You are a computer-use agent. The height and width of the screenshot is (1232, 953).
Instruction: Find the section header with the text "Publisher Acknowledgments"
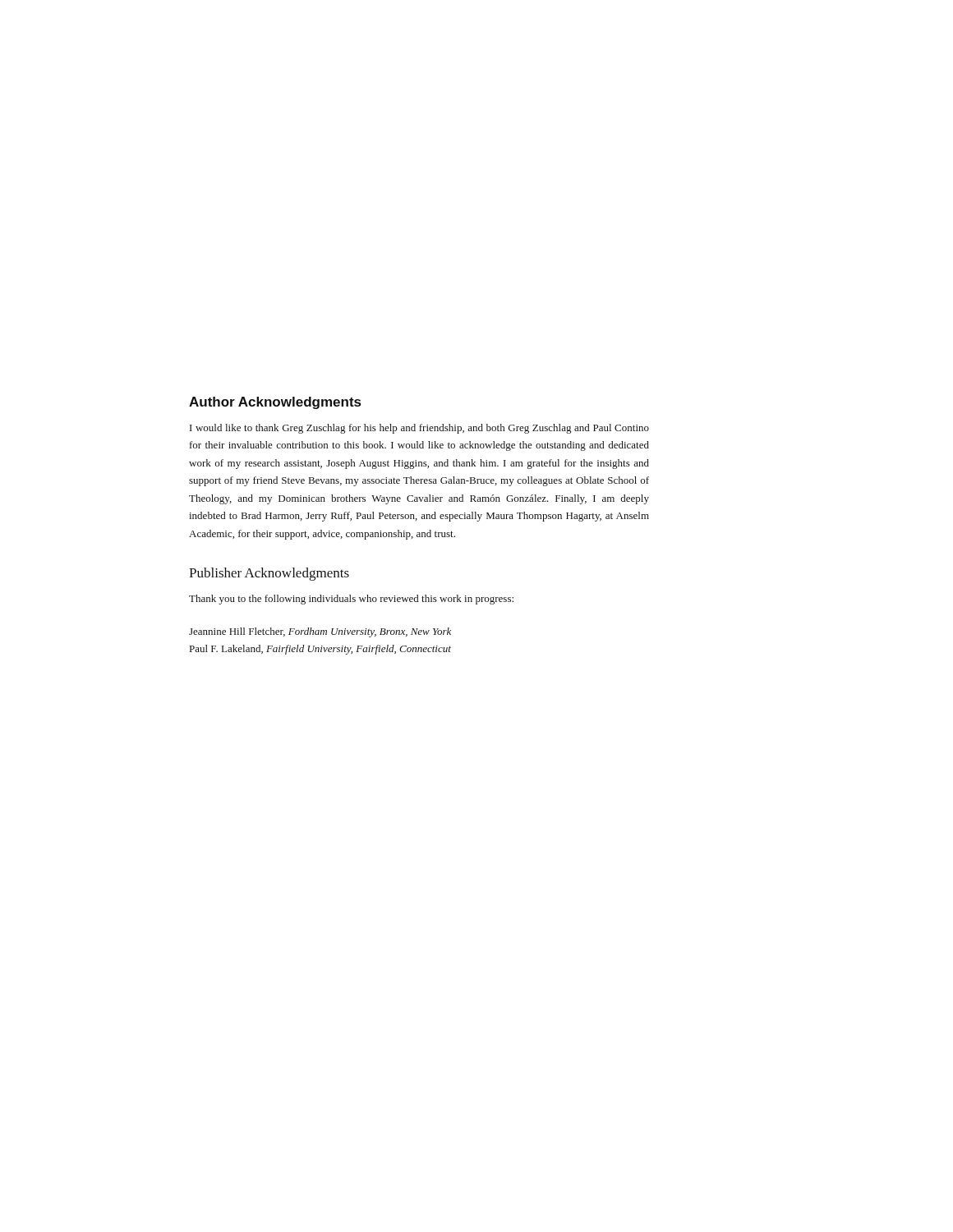(x=269, y=573)
